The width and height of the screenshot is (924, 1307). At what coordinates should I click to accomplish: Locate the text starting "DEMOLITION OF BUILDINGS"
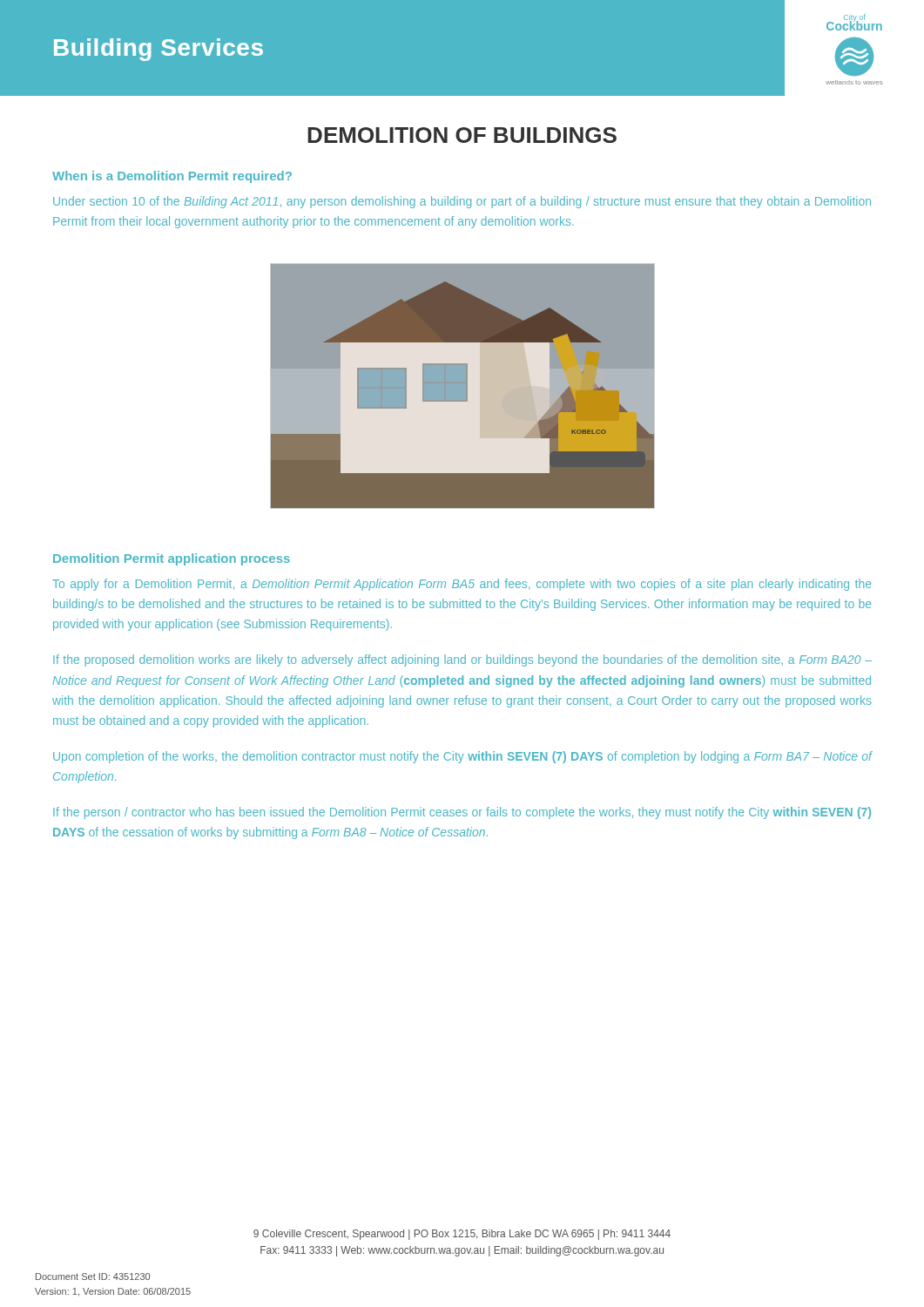(462, 135)
